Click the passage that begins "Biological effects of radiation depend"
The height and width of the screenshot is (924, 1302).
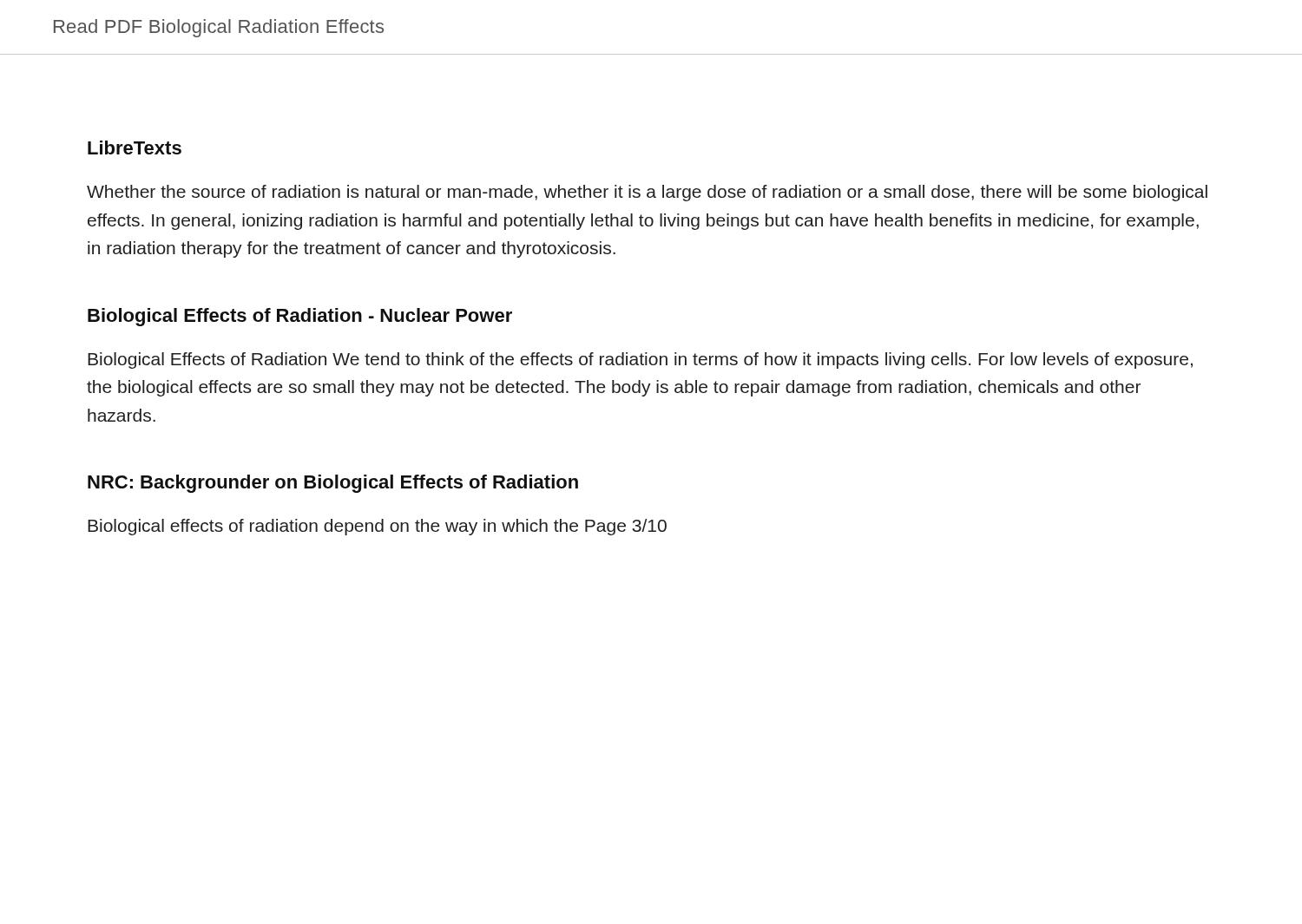click(x=651, y=528)
